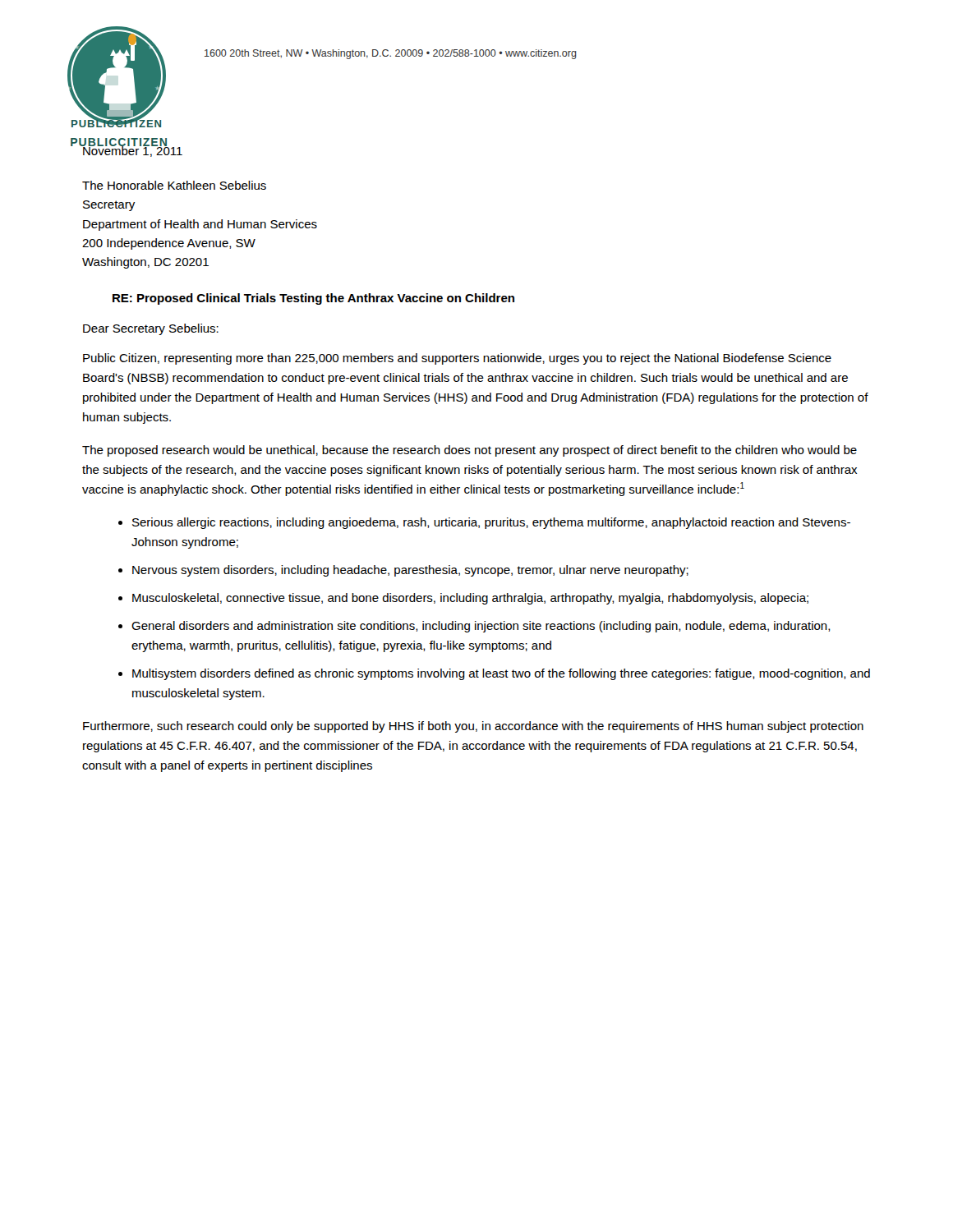Locate the logo

coord(119,87)
